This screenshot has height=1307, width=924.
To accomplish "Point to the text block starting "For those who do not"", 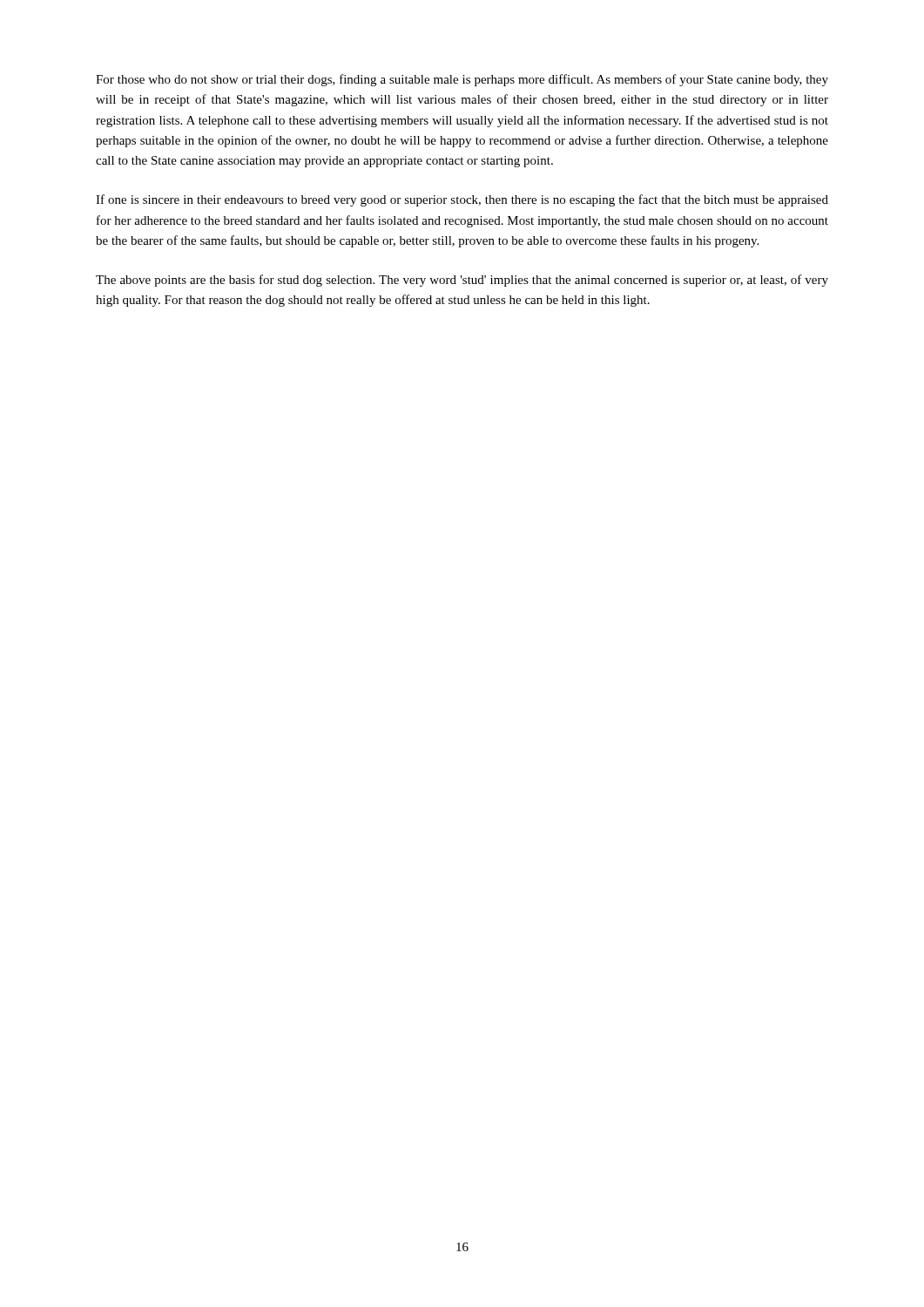I will (x=462, y=120).
